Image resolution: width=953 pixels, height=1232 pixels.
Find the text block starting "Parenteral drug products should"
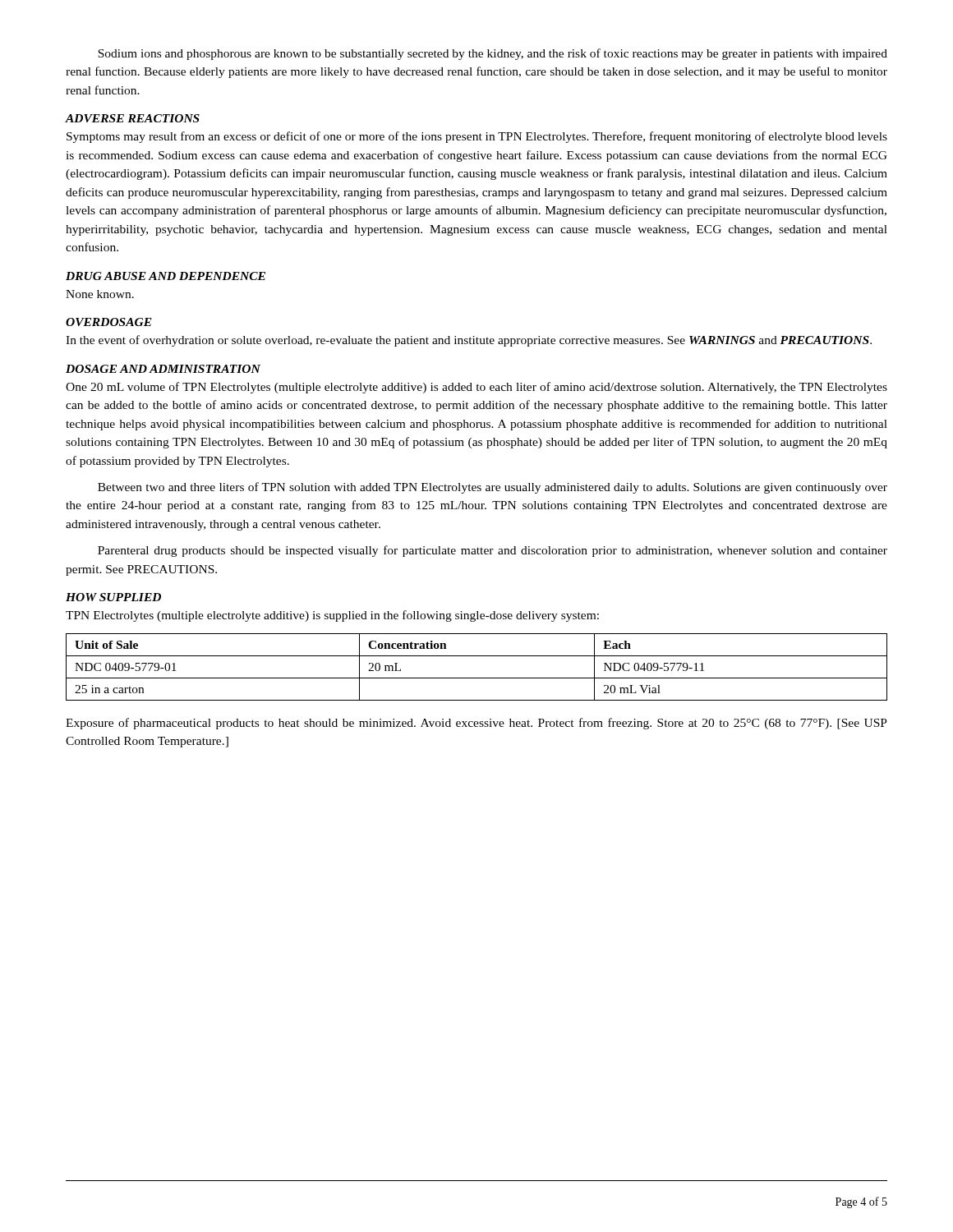(x=476, y=559)
